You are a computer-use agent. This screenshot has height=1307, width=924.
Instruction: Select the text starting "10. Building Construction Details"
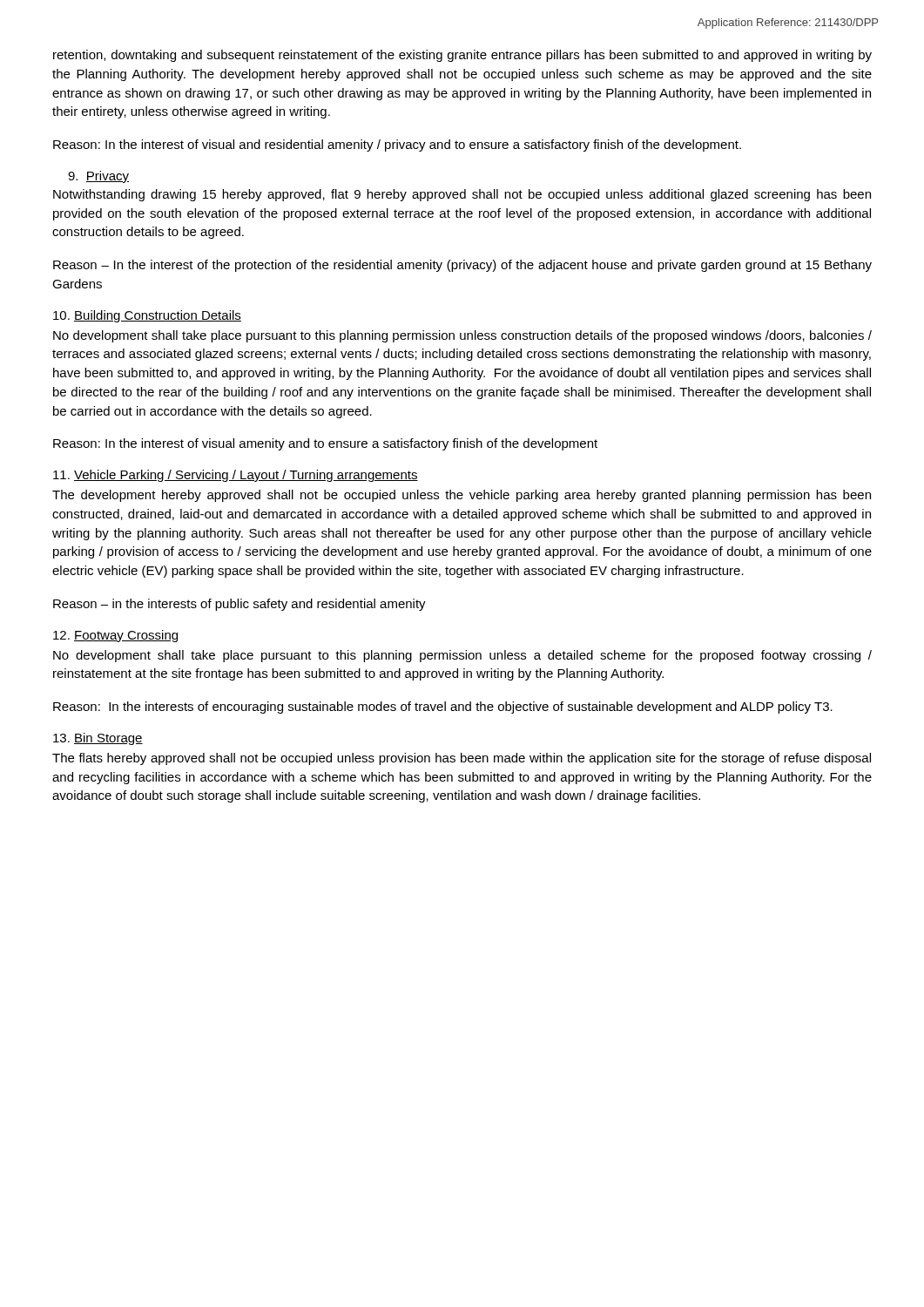tap(147, 315)
